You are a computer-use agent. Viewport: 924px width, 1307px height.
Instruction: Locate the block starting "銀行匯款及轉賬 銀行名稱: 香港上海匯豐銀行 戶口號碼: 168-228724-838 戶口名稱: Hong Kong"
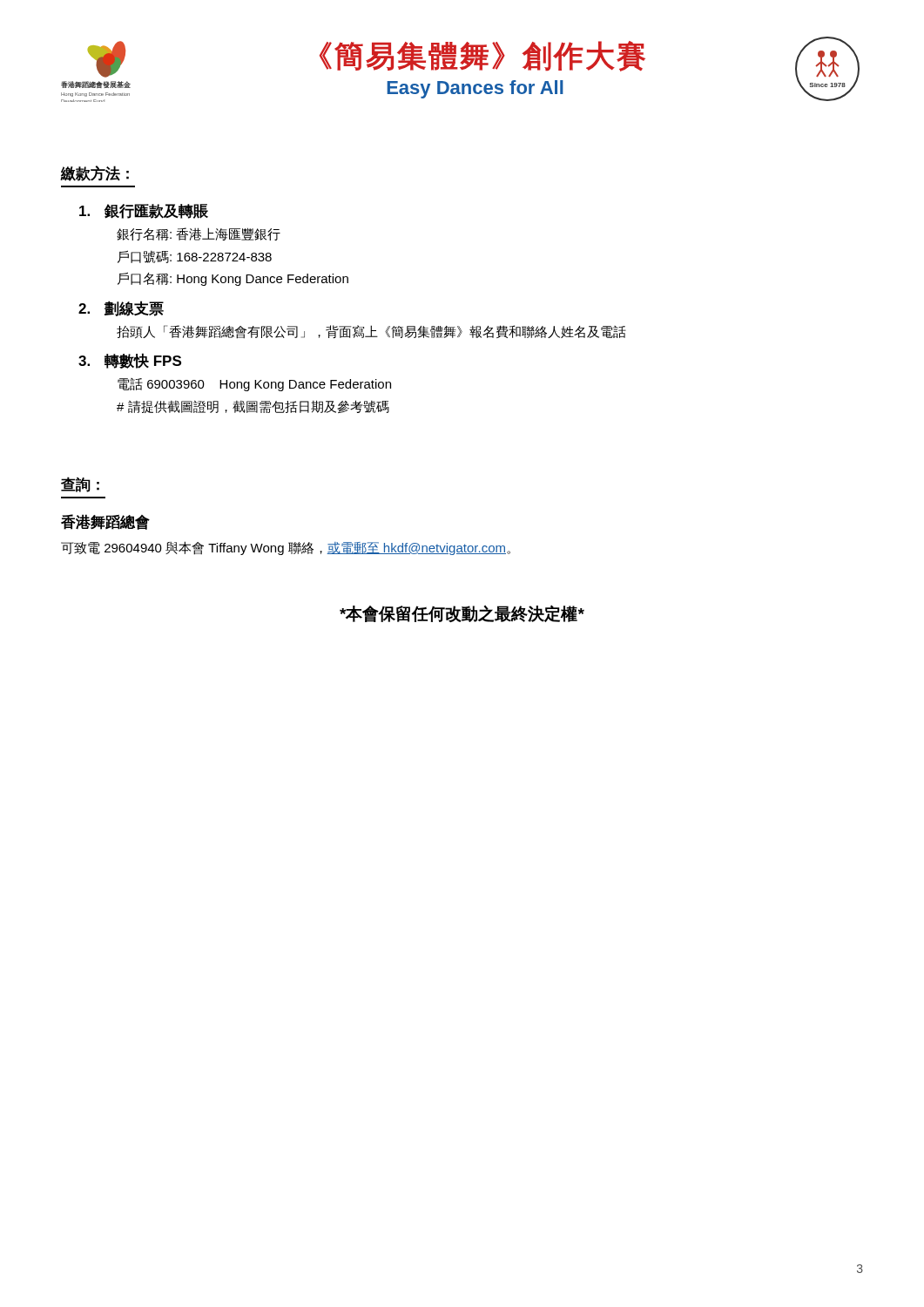click(144, 211)
